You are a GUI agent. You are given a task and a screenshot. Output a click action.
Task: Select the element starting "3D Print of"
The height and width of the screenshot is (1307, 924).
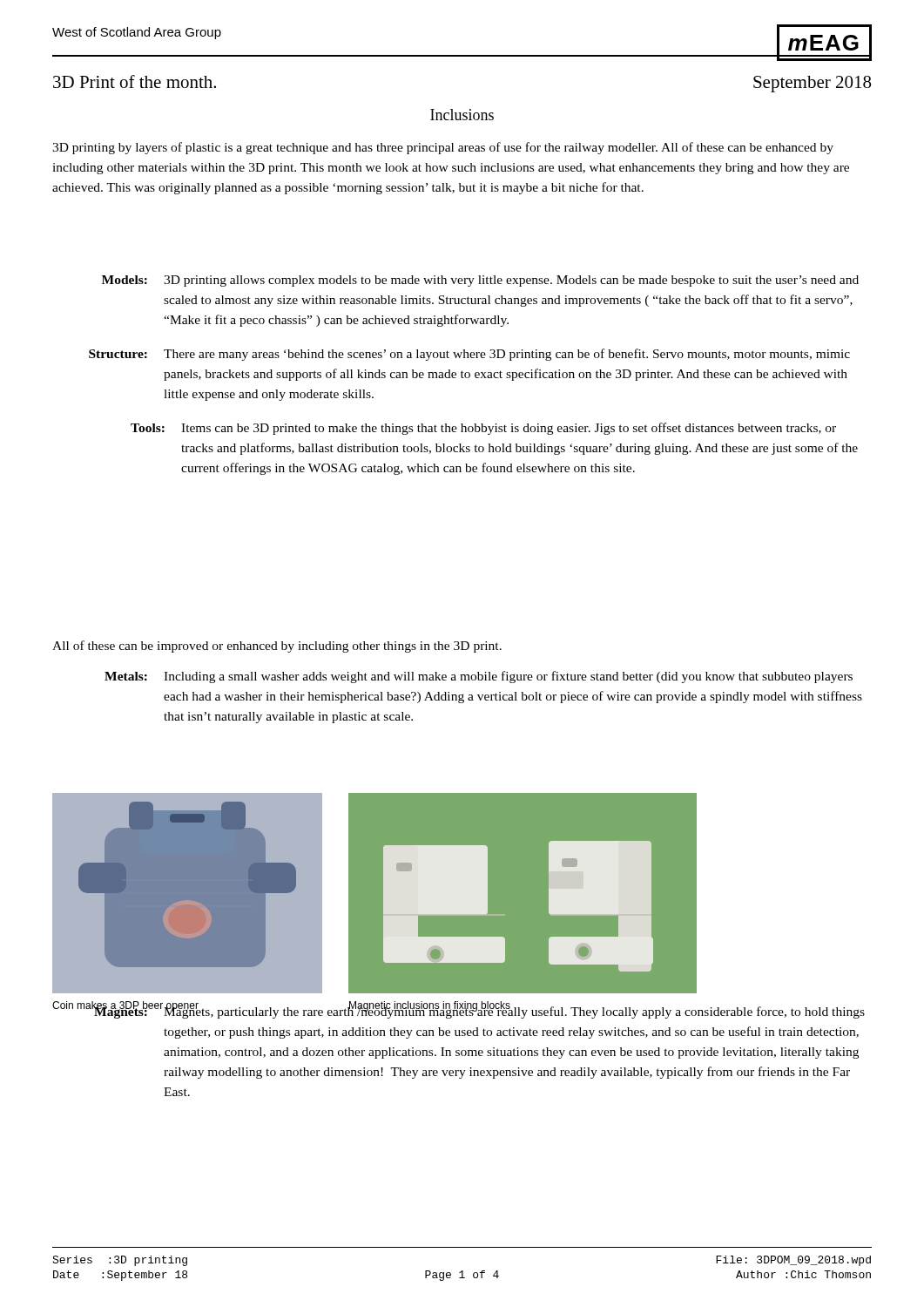pyautogui.click(x=135, y=82)
